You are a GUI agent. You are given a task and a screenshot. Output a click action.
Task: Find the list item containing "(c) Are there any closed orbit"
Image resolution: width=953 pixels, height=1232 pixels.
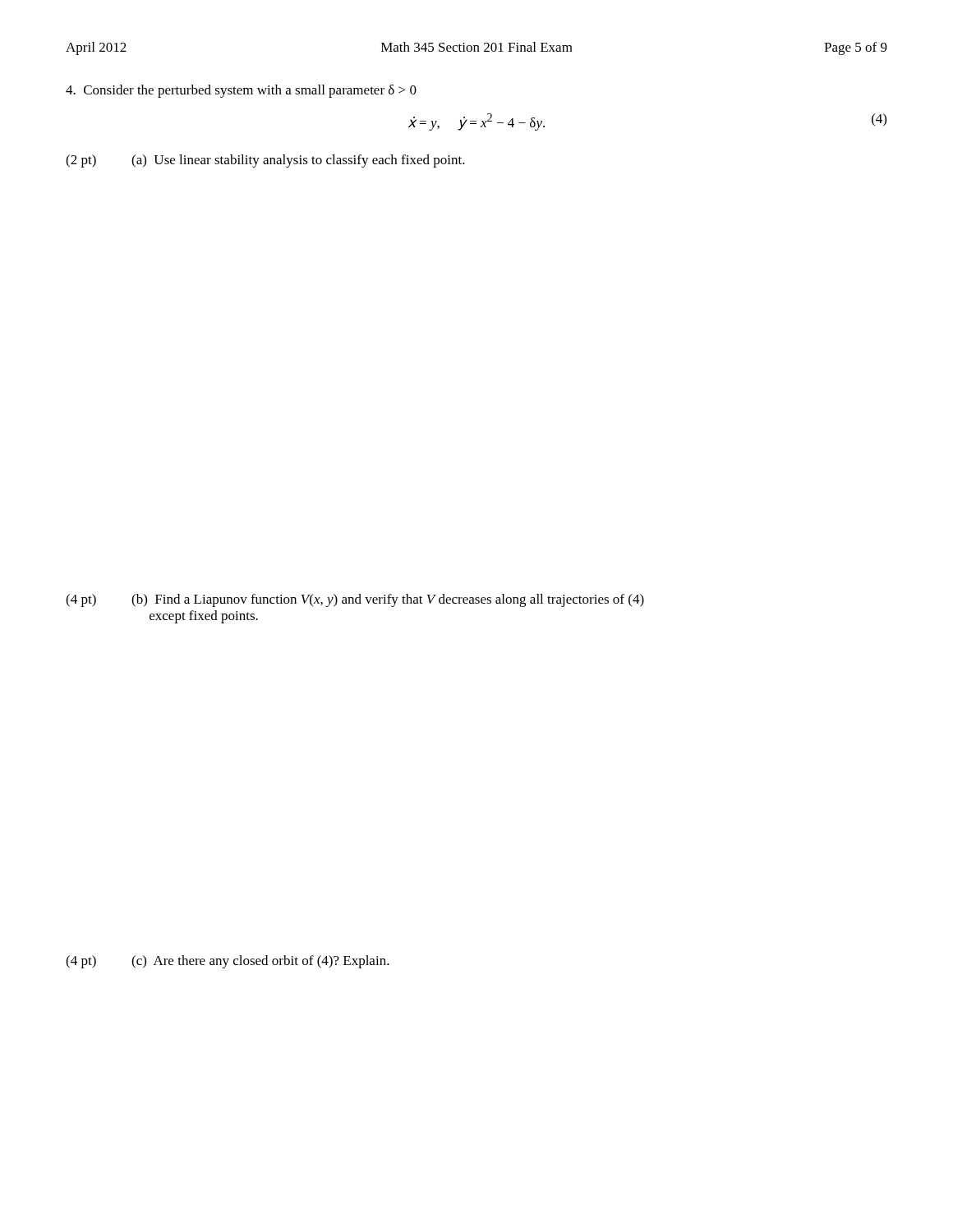pyautogui.click(x=261, y=961)
